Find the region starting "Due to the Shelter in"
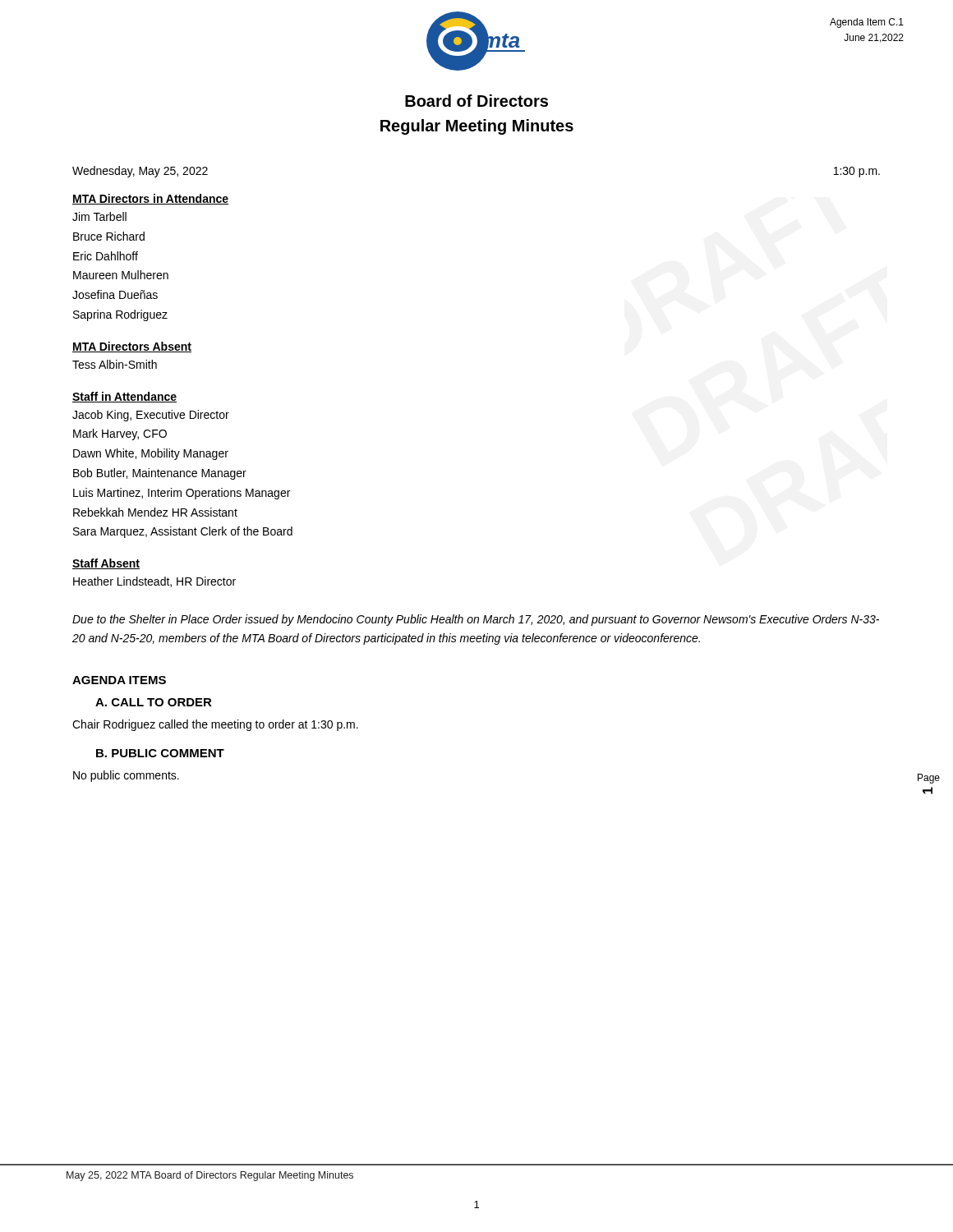The image size is (953, 1232). click(476, 629)
